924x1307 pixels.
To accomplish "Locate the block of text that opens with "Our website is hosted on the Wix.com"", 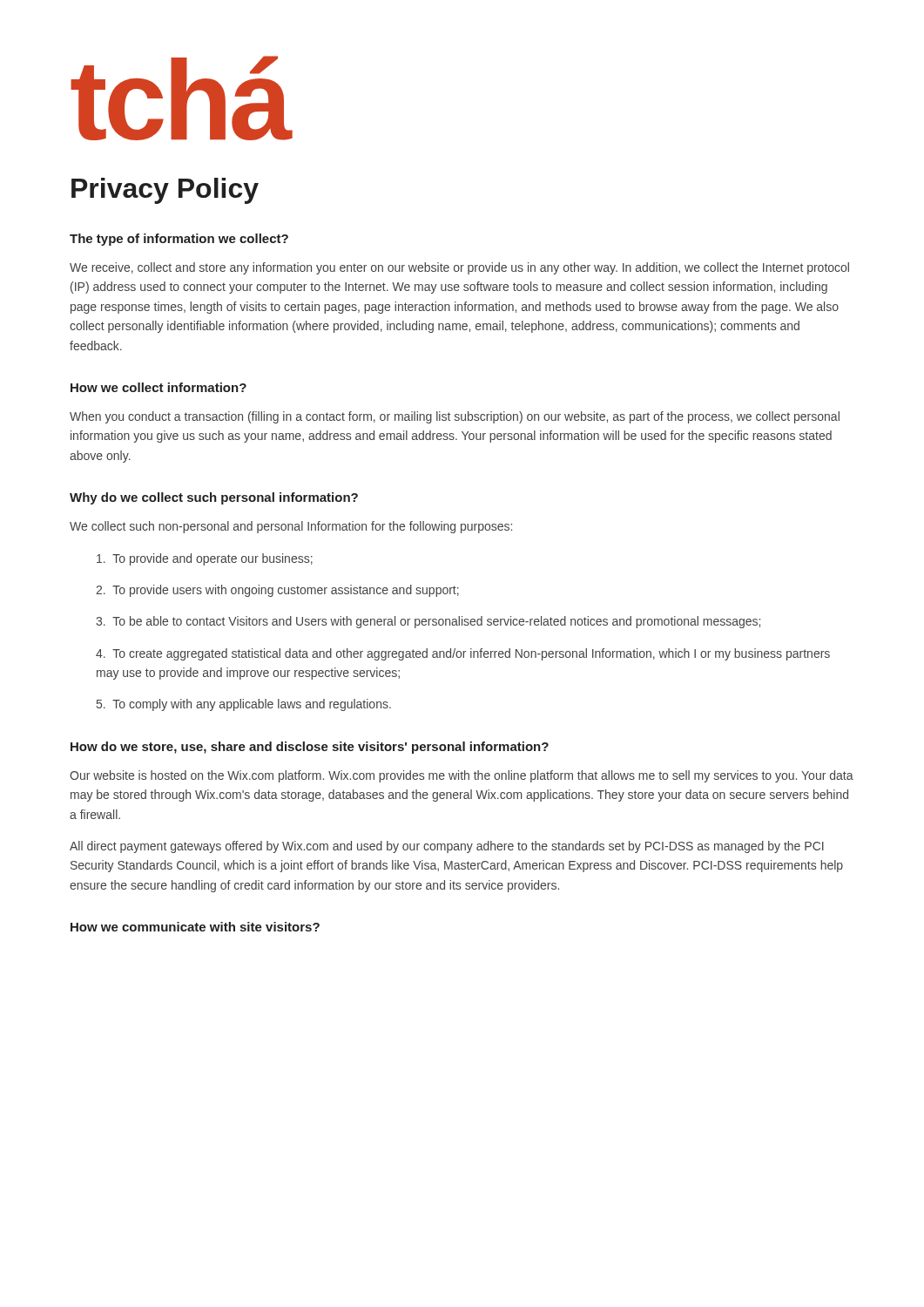I will pyautogui.click(x=462, y=795).
